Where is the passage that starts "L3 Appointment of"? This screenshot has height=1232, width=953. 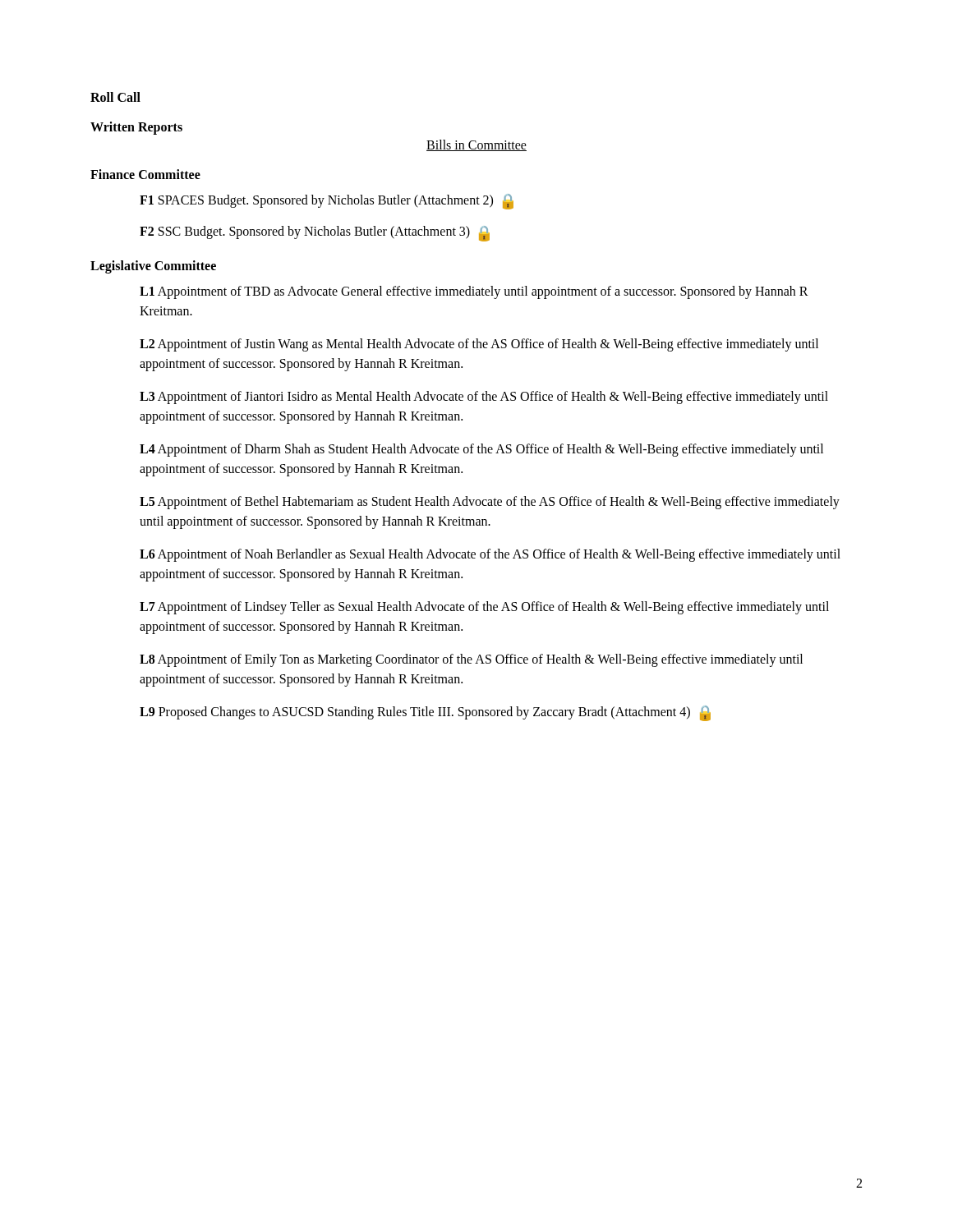pyautogui.click(x=484, y=406)
